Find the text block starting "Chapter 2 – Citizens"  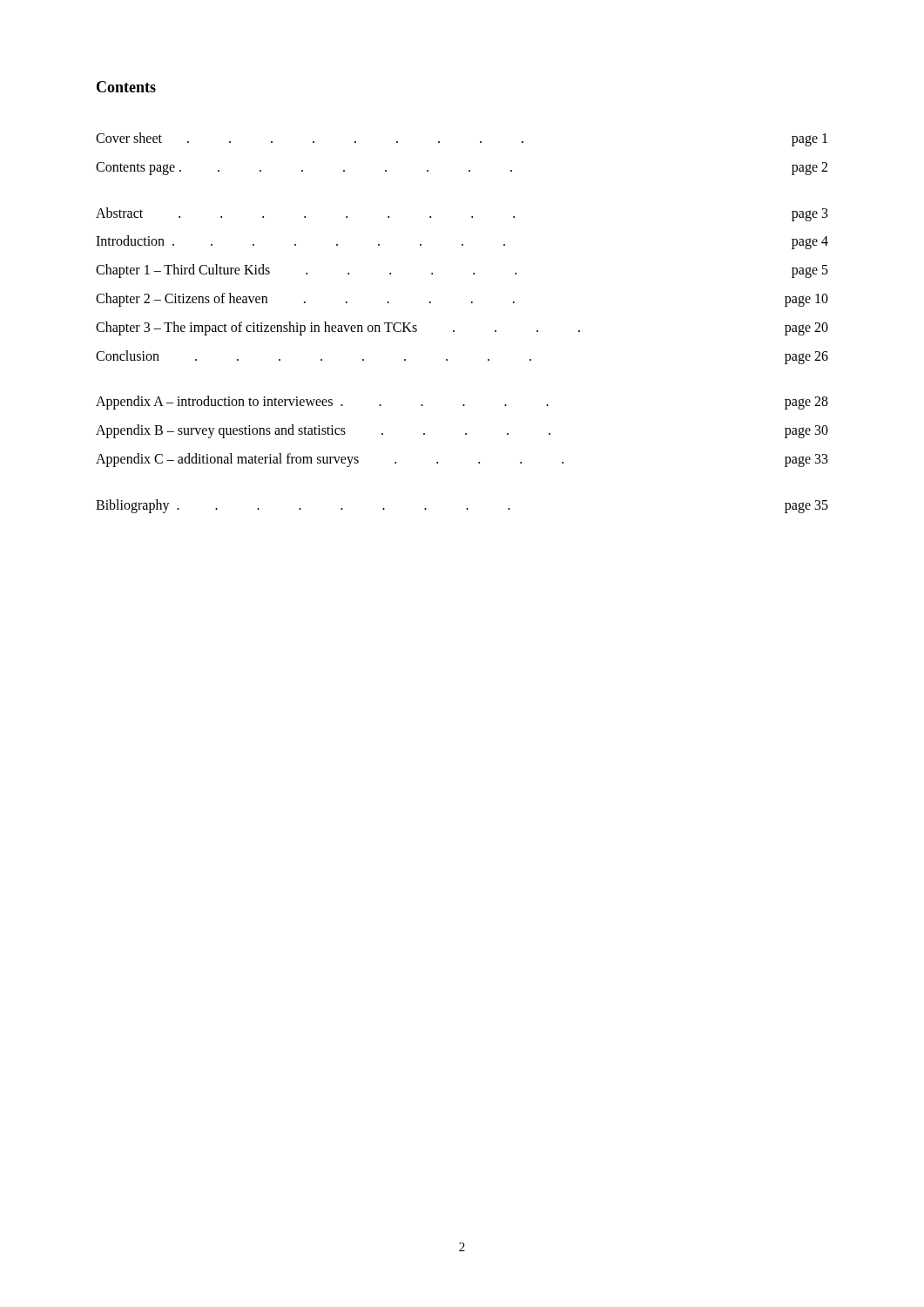click(462, 299)
